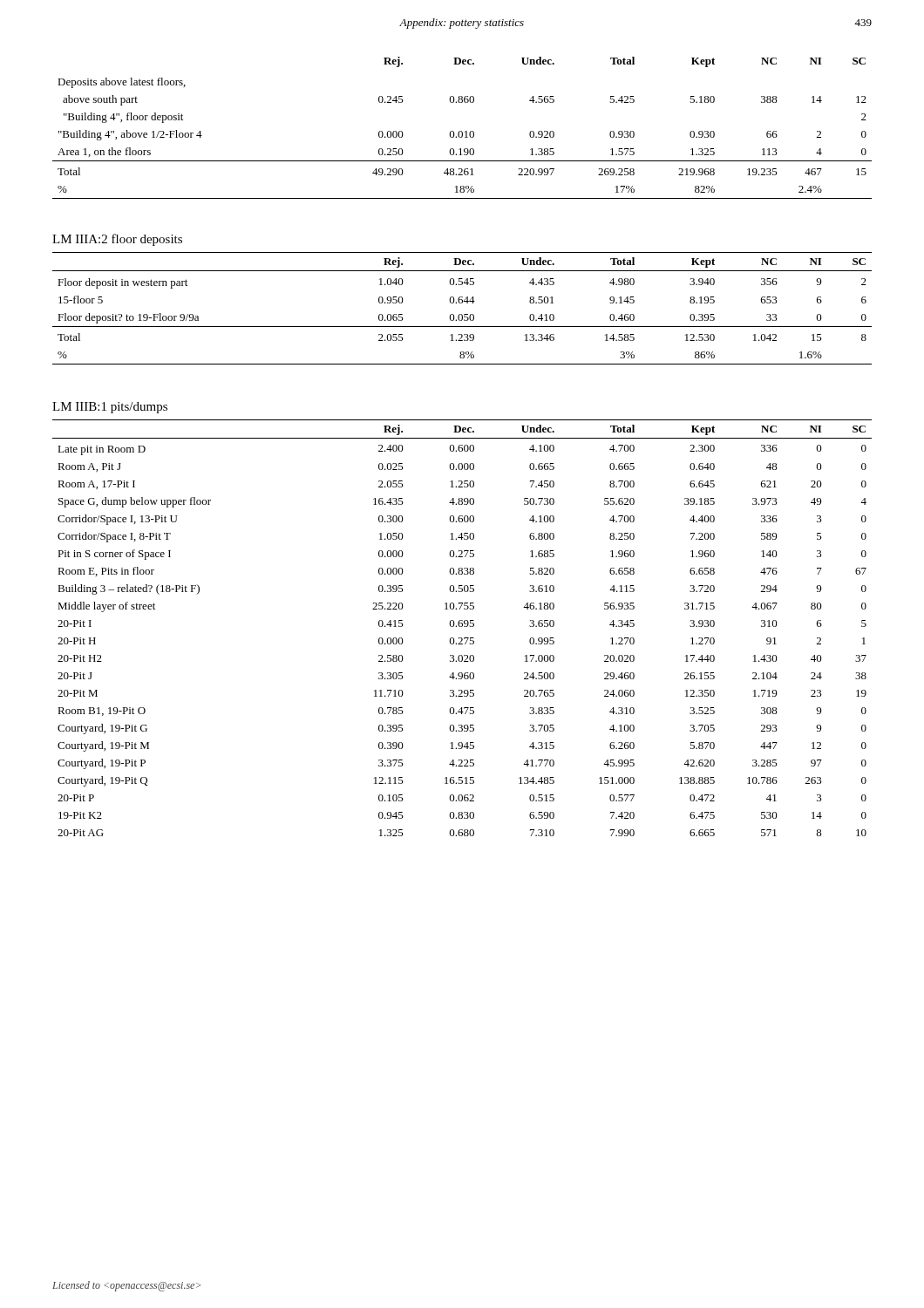Find the table that mentions "above south part"
The width and height of the screenshot is (924, 1308).
(x=462, y=126)
